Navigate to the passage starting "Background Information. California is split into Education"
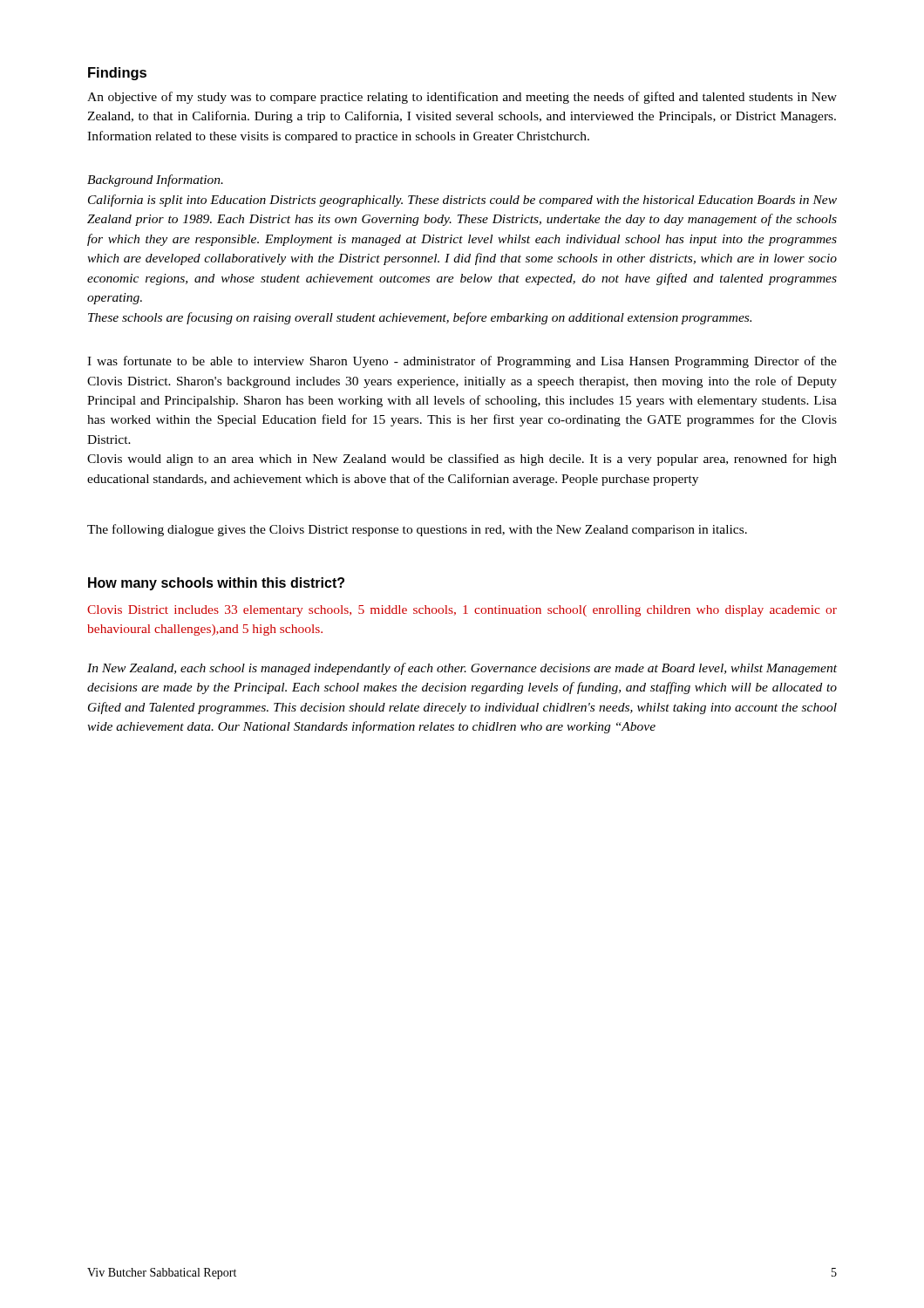 pyautogui.click(x=462, y=248)
